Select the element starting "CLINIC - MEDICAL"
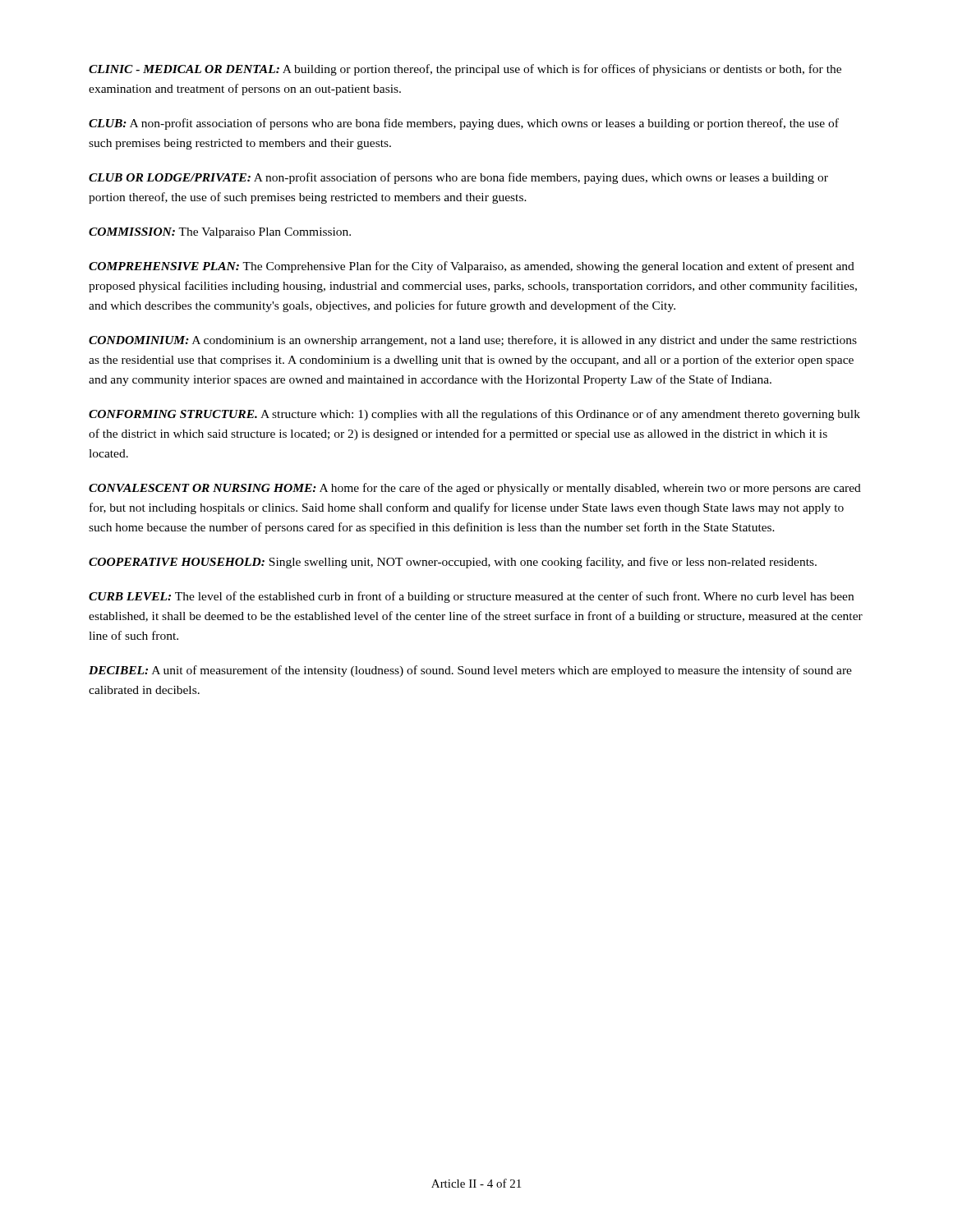 click(x=476, y=79)
